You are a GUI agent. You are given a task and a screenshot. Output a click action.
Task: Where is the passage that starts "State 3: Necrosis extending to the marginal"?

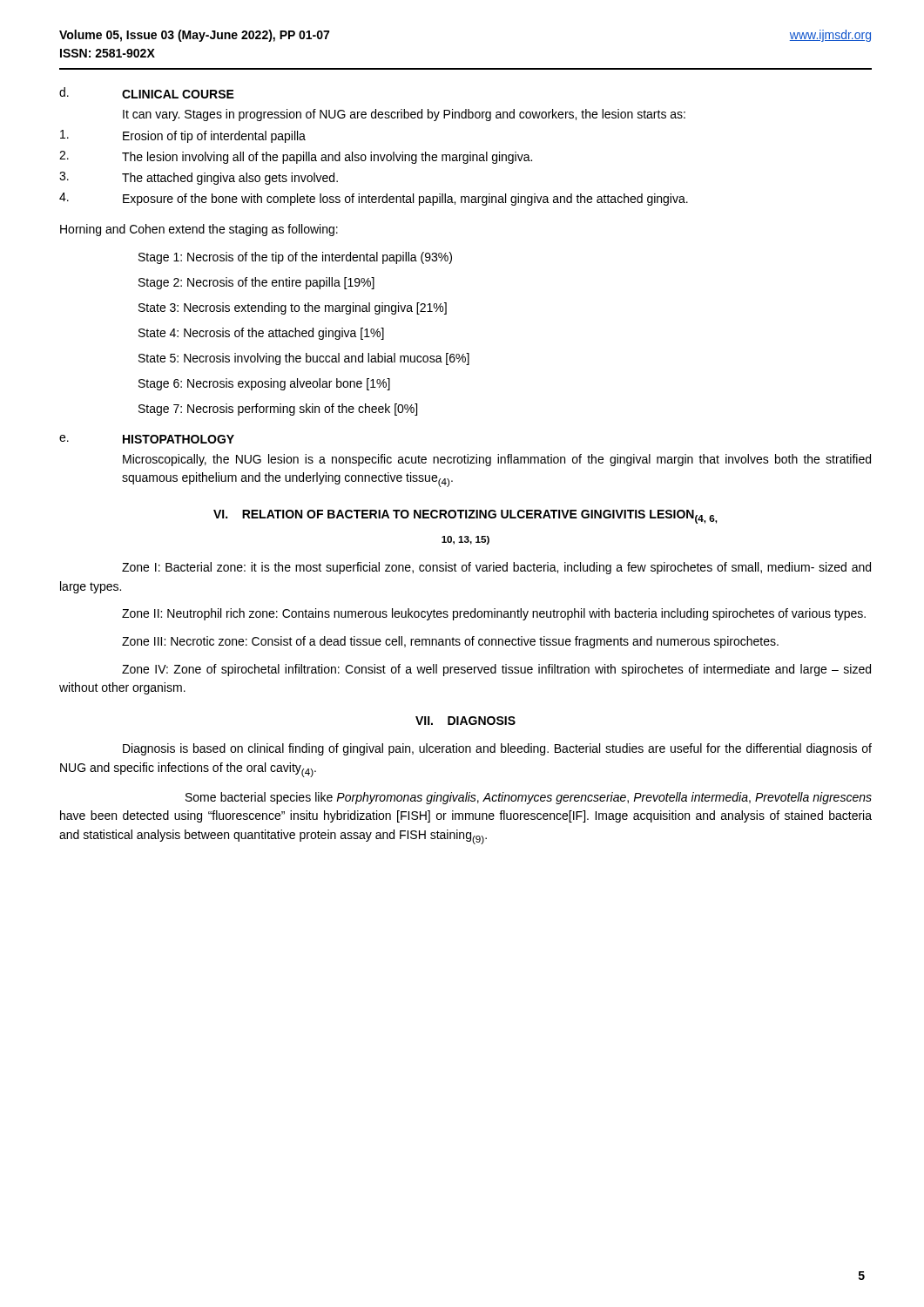pos(292,307)
